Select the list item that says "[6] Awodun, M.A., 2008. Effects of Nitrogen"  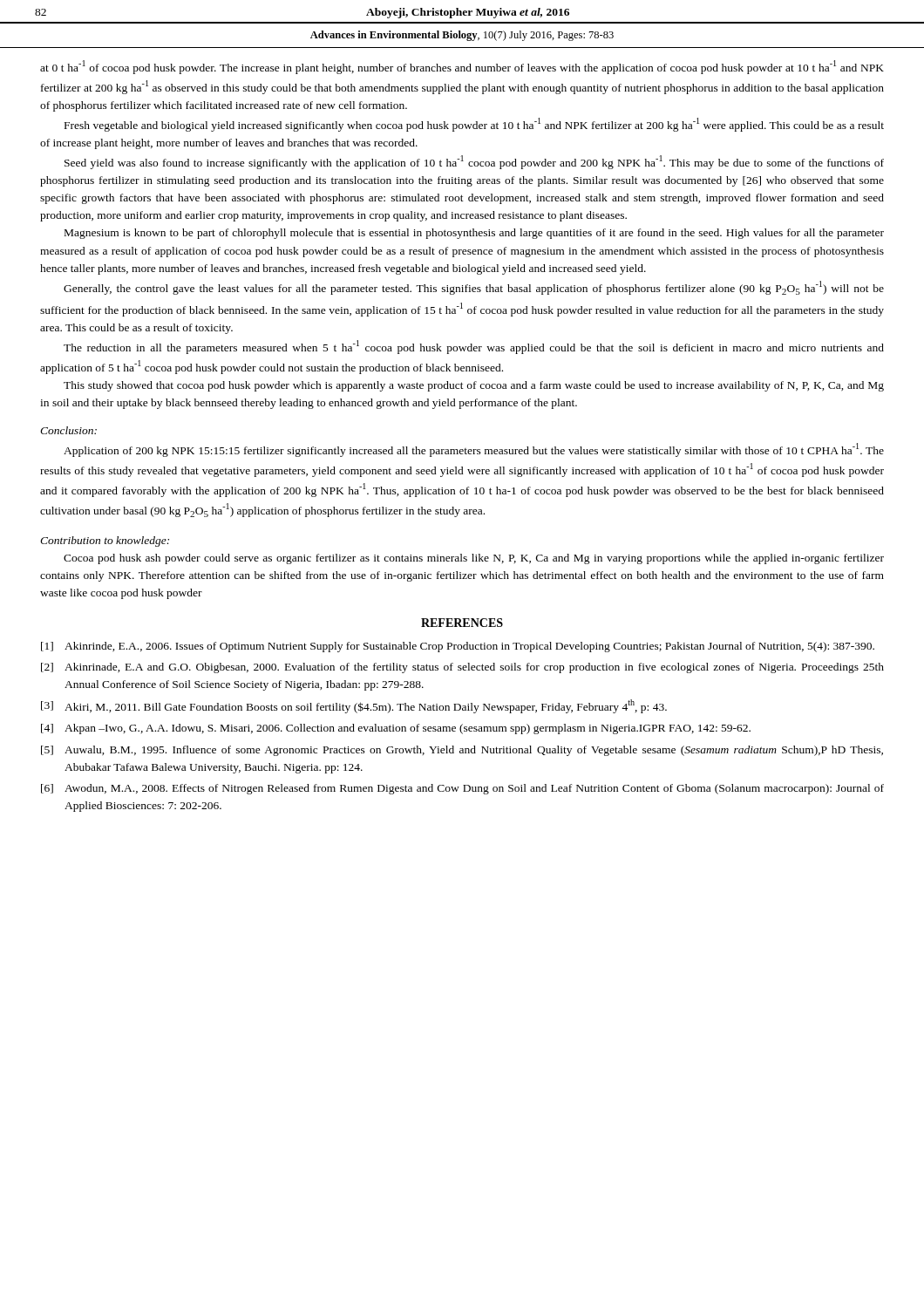tap(462, 797)
